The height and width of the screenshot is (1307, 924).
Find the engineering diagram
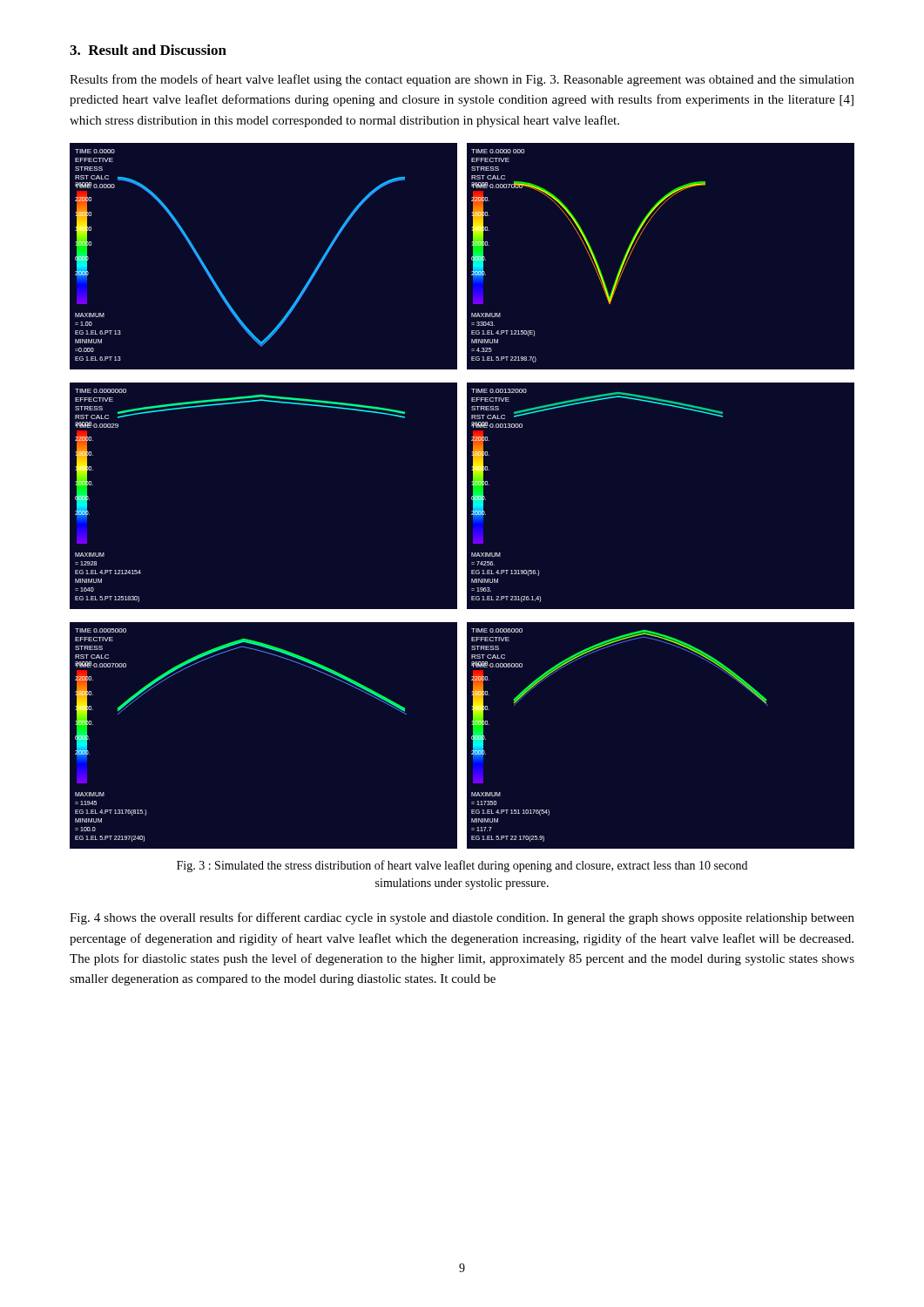coord(462,497)
